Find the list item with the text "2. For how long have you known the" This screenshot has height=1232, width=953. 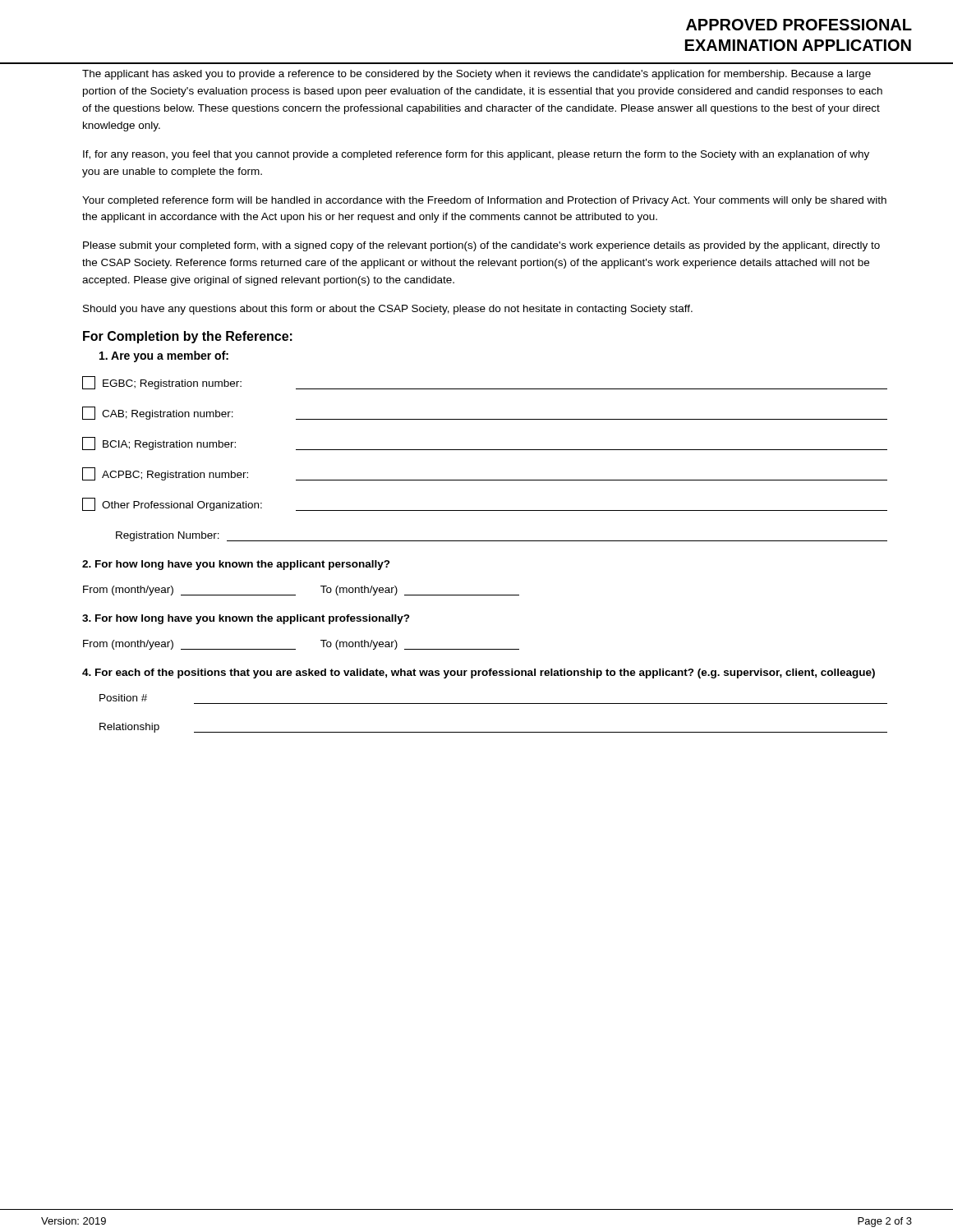[236, 564]
